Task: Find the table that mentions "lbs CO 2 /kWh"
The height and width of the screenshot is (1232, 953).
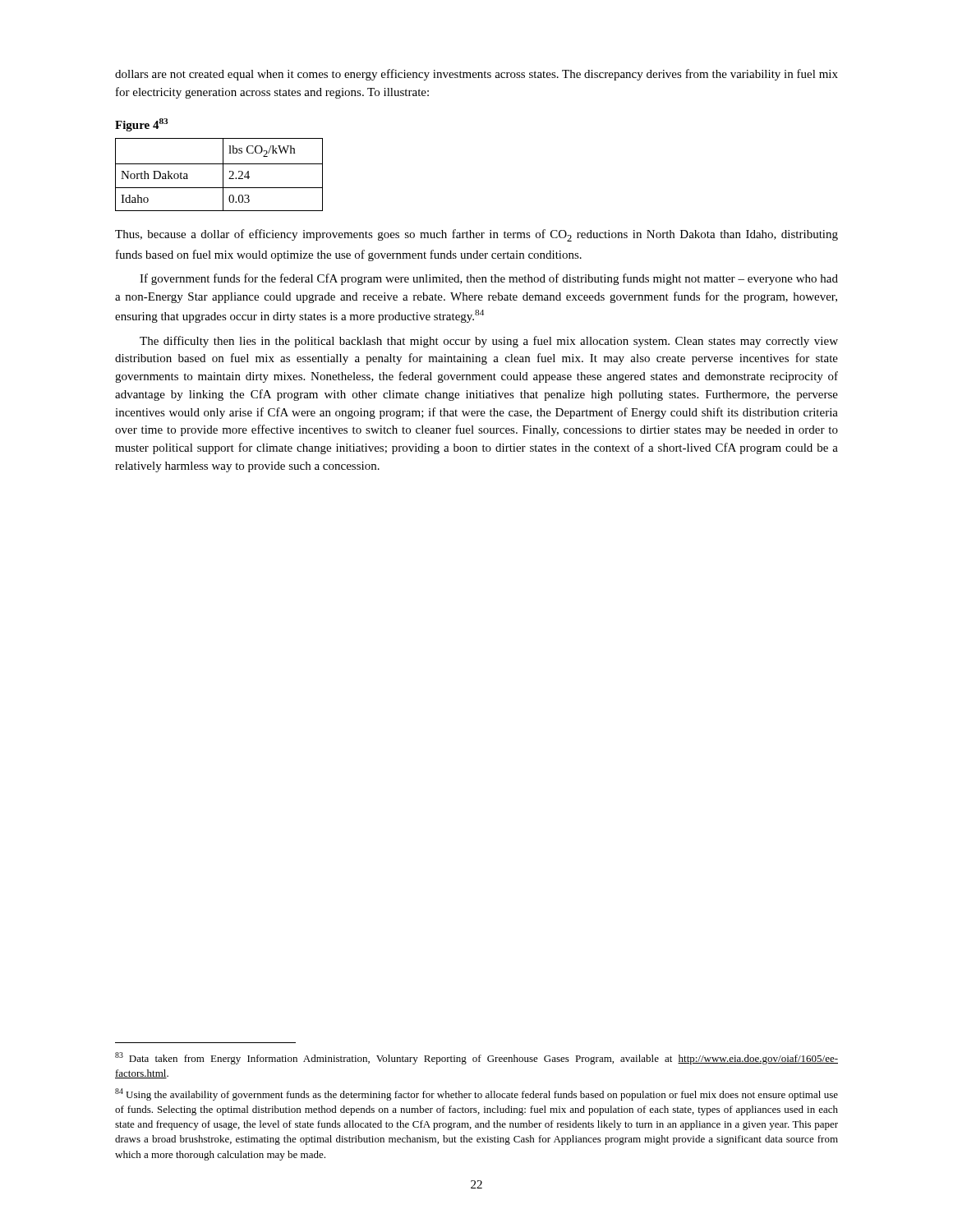Action: pos(476,175)
